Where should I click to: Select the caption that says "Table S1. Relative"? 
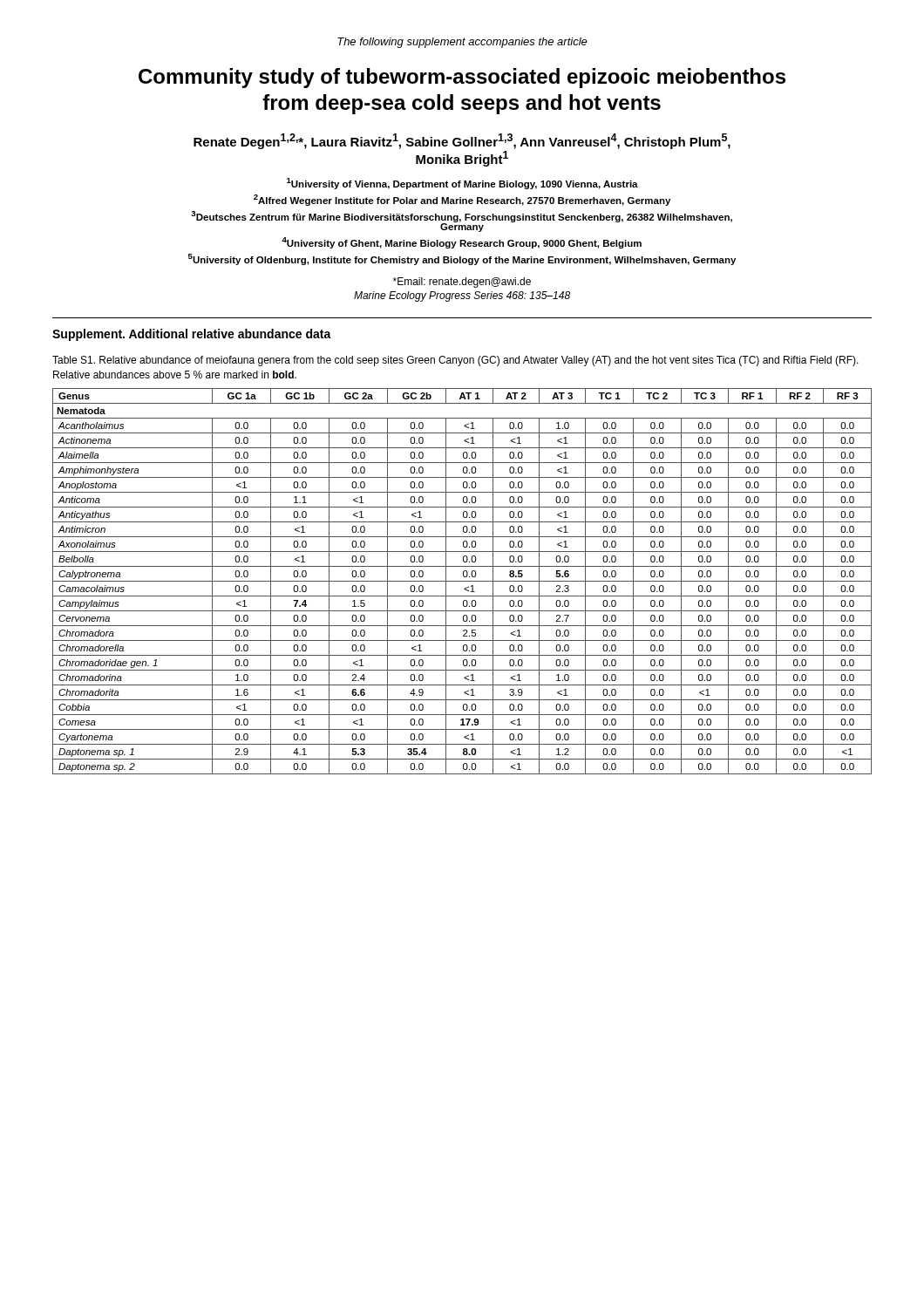[x=456, y=368]
